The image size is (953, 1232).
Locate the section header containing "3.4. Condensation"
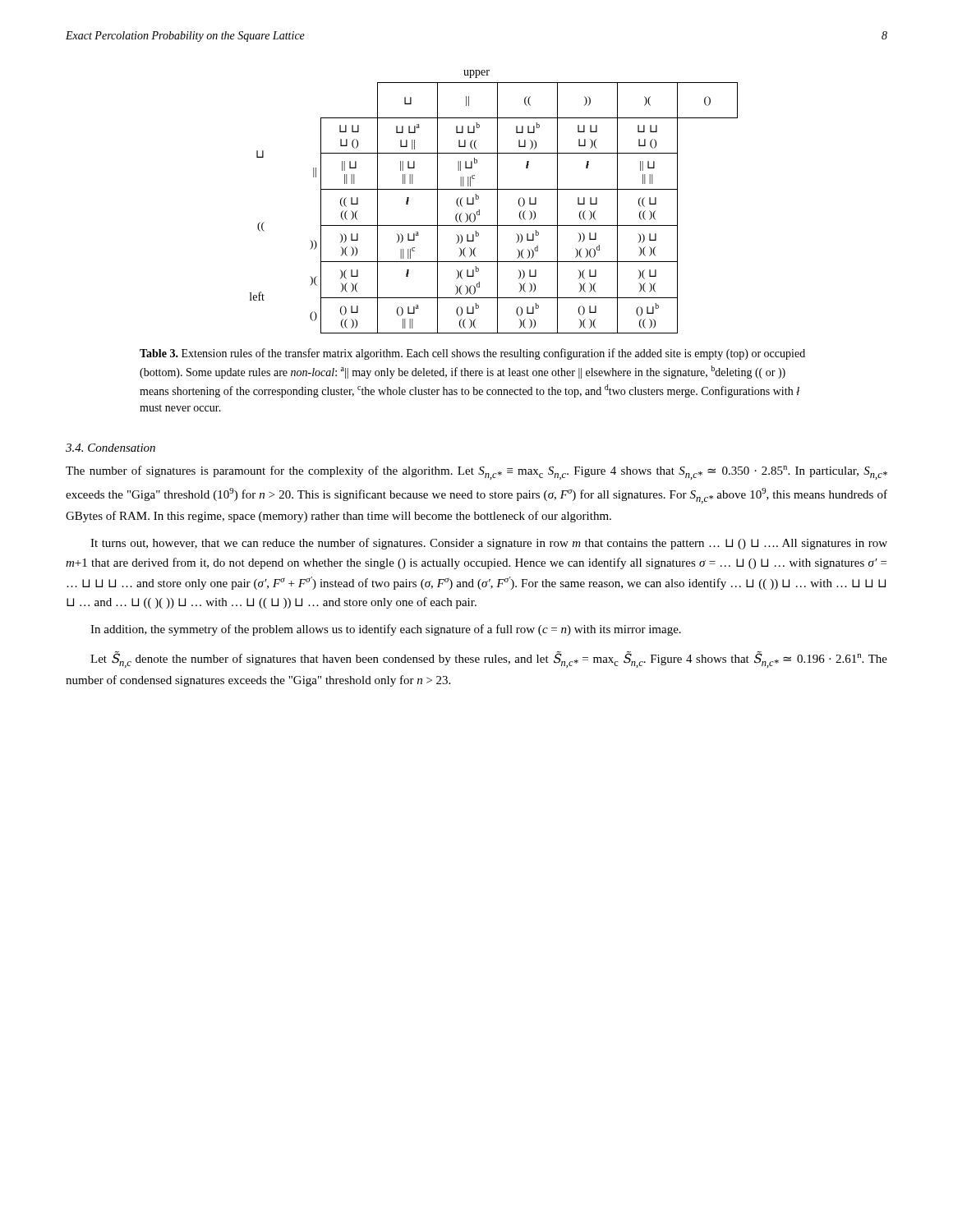(111, 448)
